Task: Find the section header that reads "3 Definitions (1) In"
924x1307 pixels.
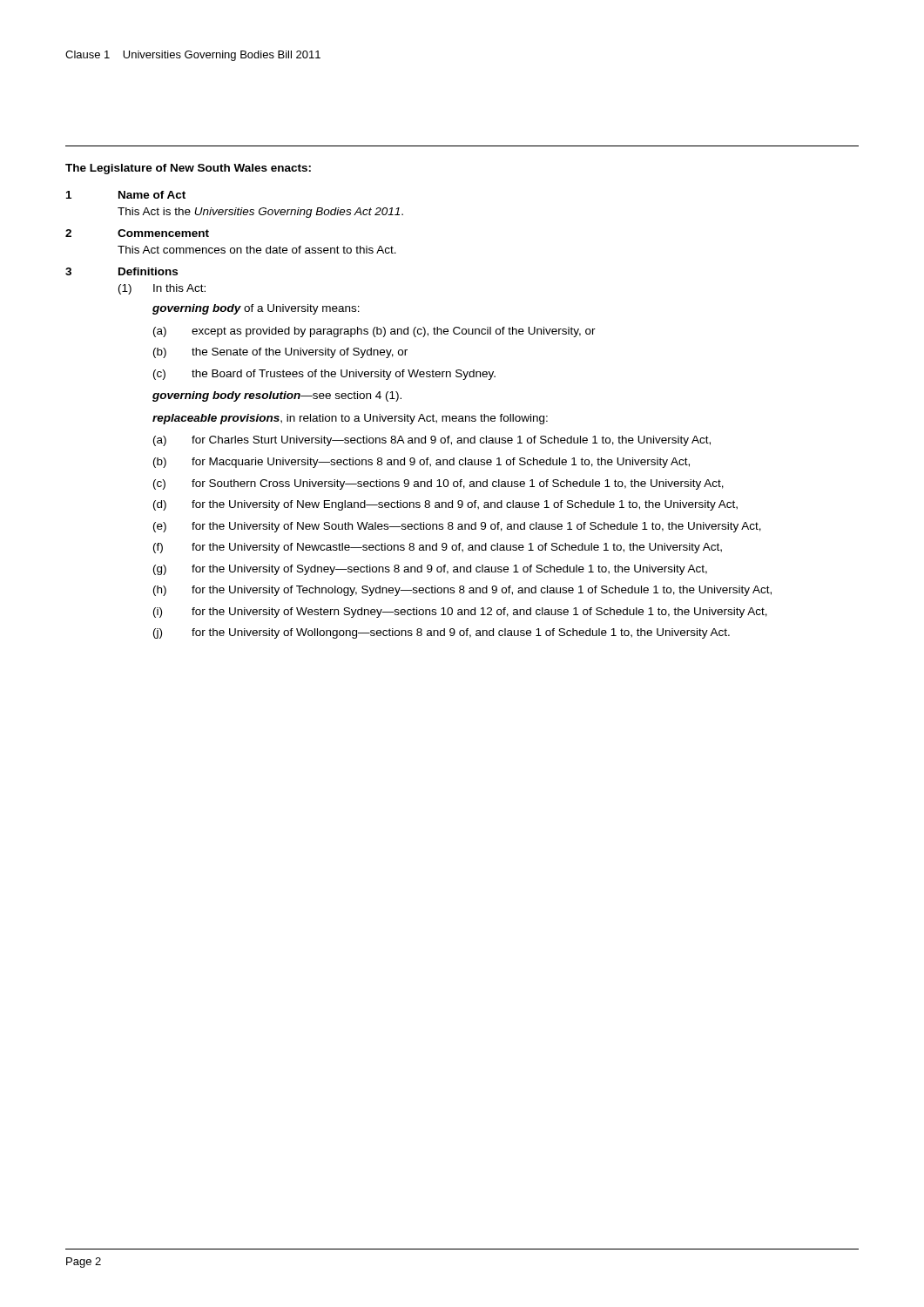Action: pyautogui.click(x=462, y=453)
